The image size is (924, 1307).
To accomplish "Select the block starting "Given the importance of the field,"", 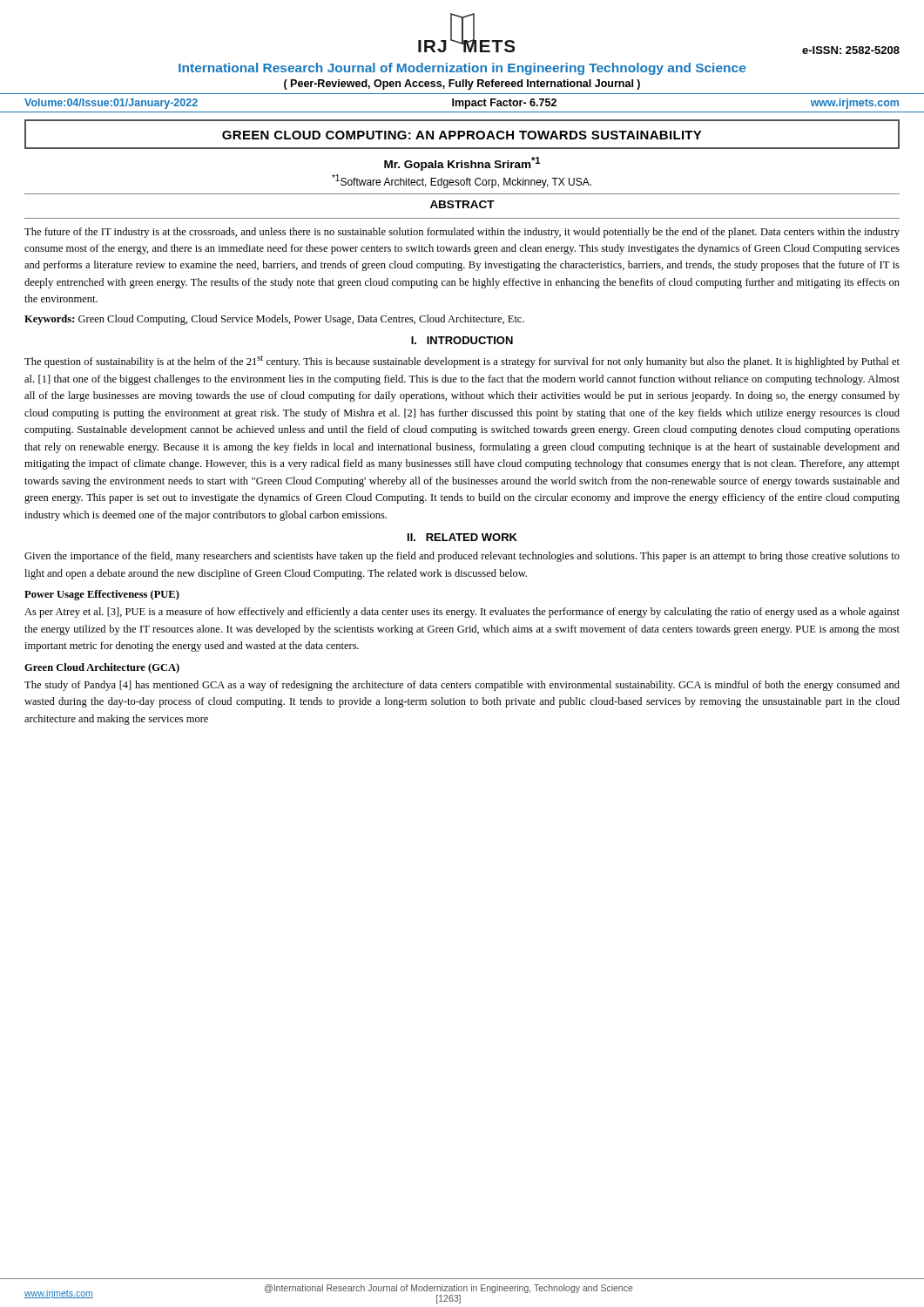I will [x=462, y=565].
